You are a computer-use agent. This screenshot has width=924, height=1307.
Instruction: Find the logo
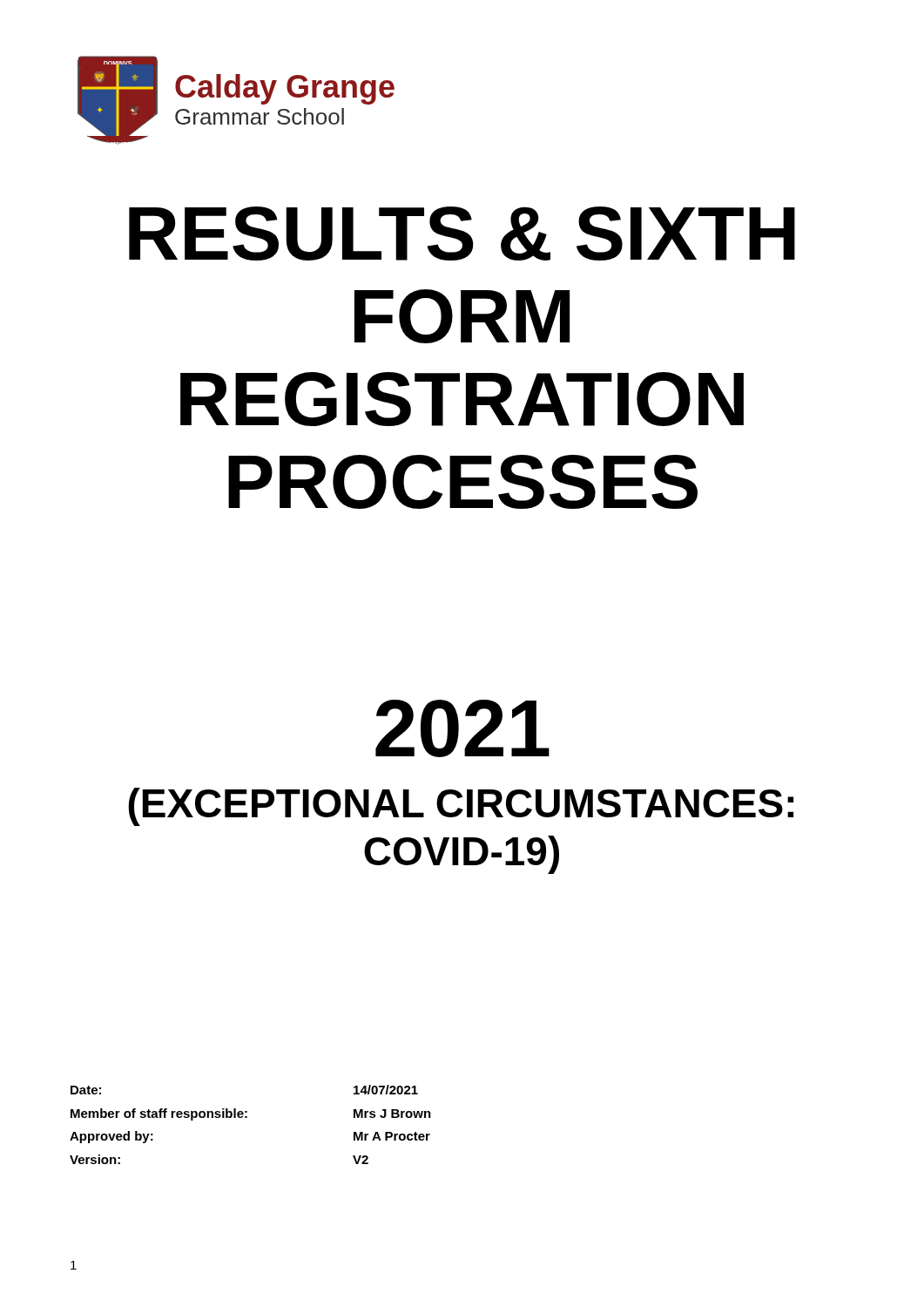[233, 100]
